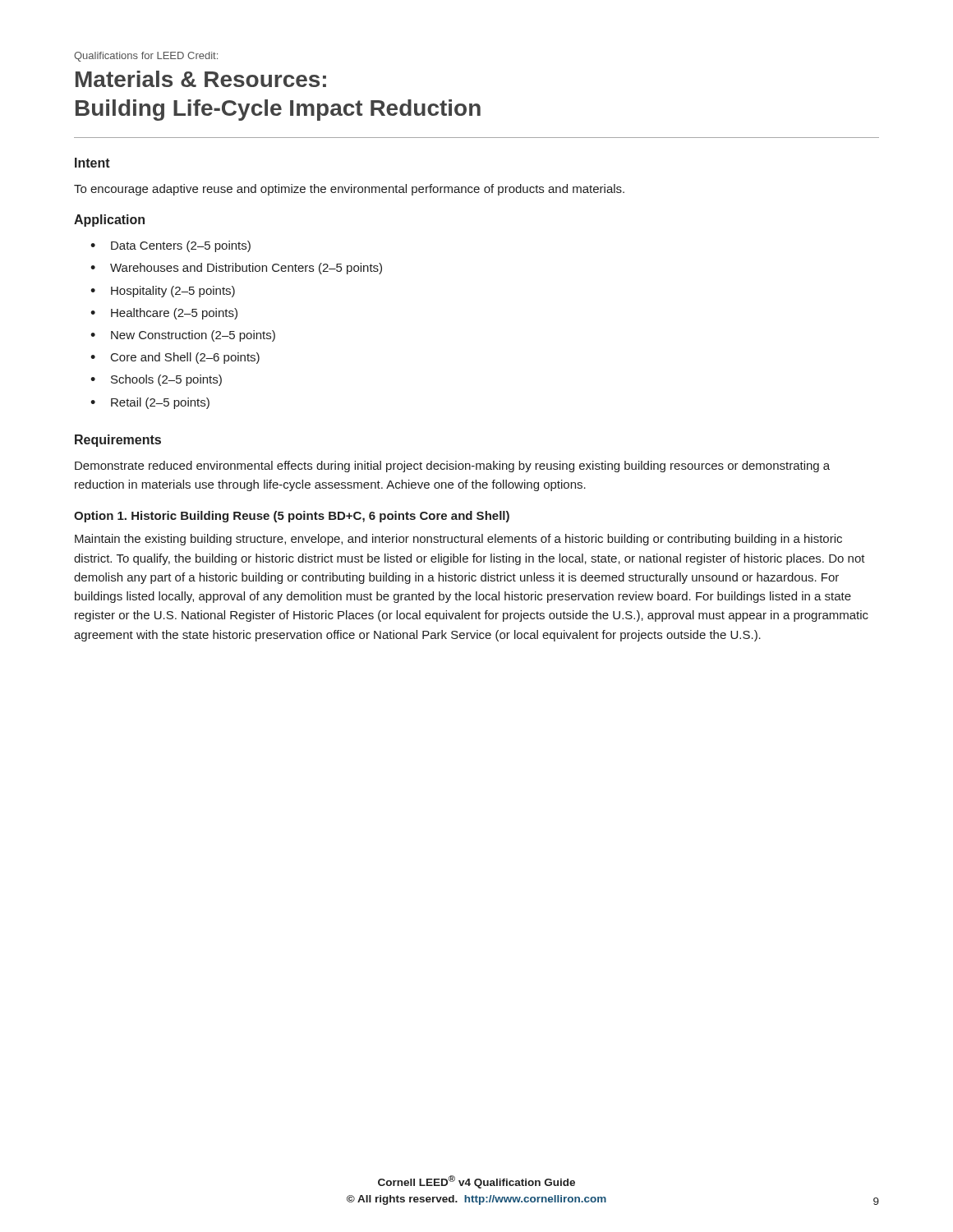Locate the text "•Retail (2–5 points)"
The height and width of the screenshot is (1232, 953).
[x=150, y=403]
